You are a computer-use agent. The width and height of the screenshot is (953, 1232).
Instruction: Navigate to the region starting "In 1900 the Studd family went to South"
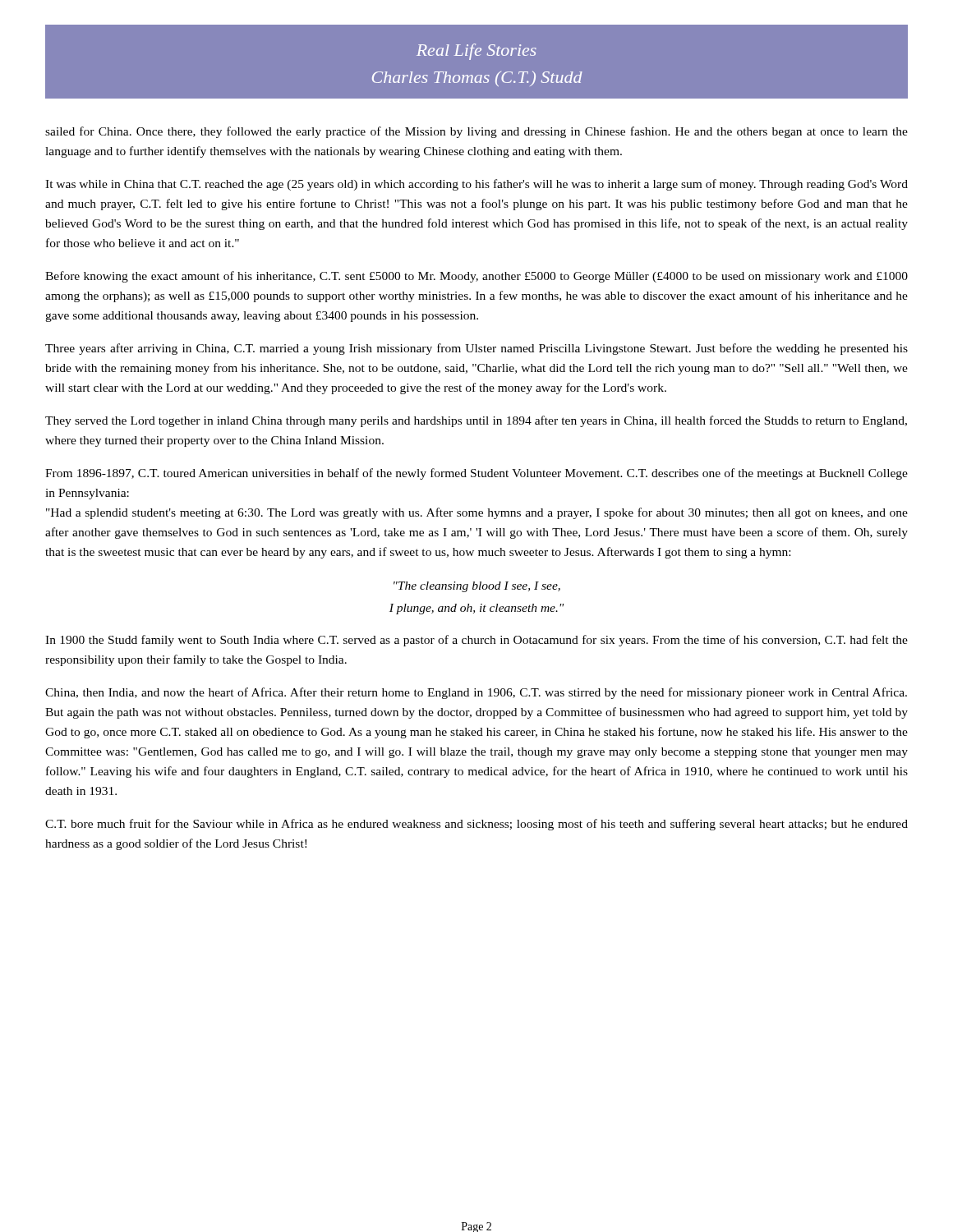pos(476,650)
